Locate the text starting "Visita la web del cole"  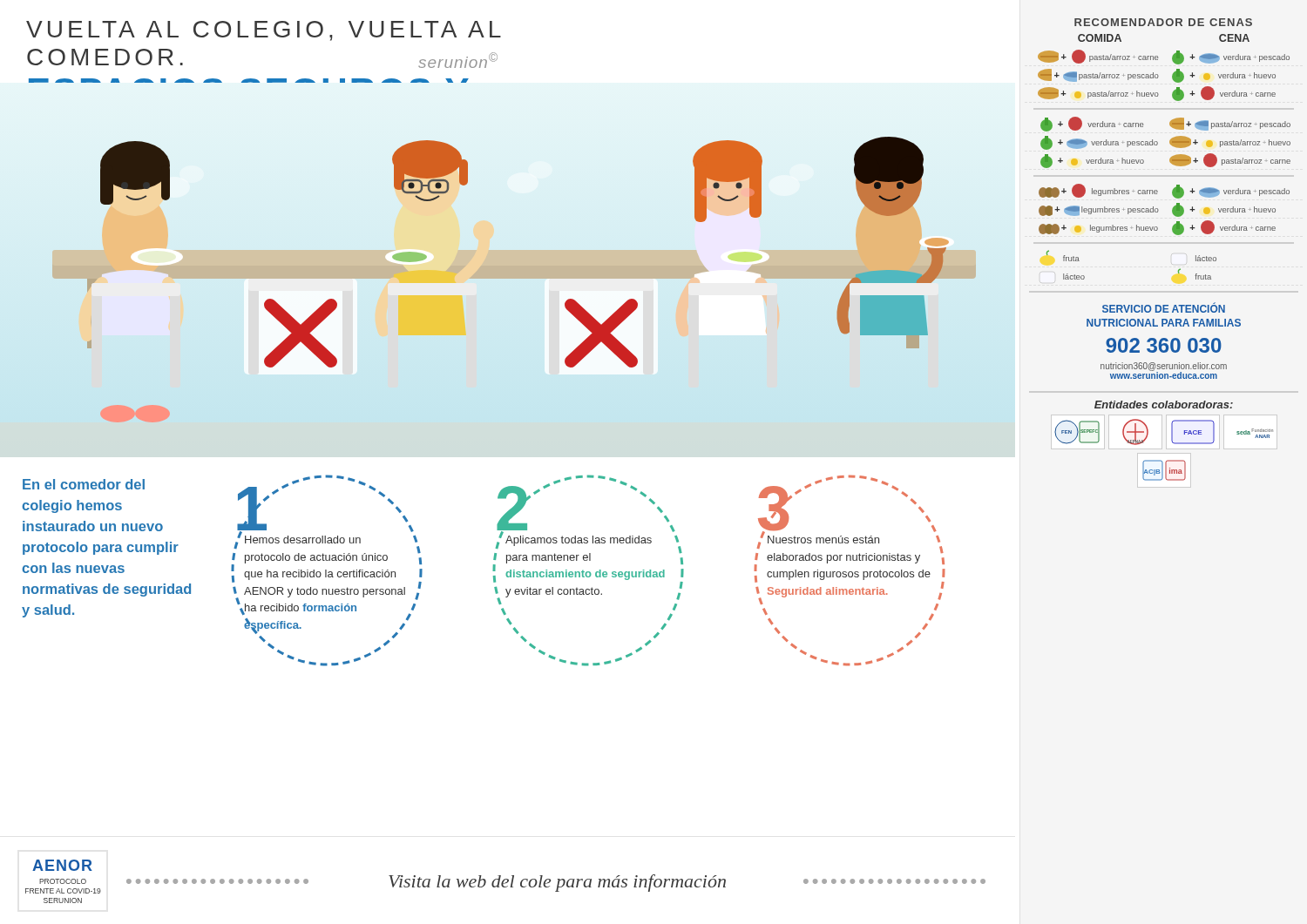point(557,880)
